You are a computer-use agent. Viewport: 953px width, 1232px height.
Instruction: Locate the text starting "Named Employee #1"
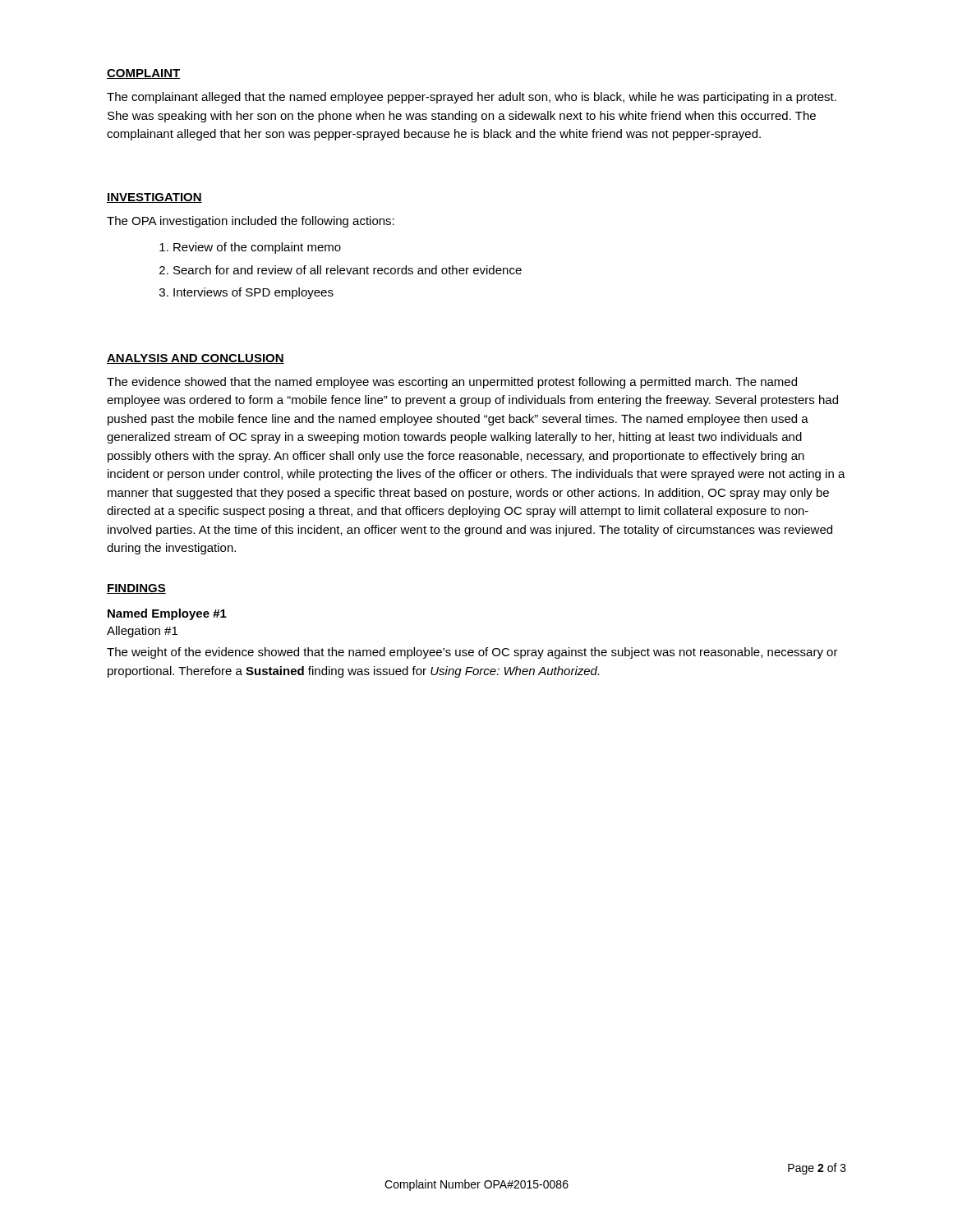[167, 613]
